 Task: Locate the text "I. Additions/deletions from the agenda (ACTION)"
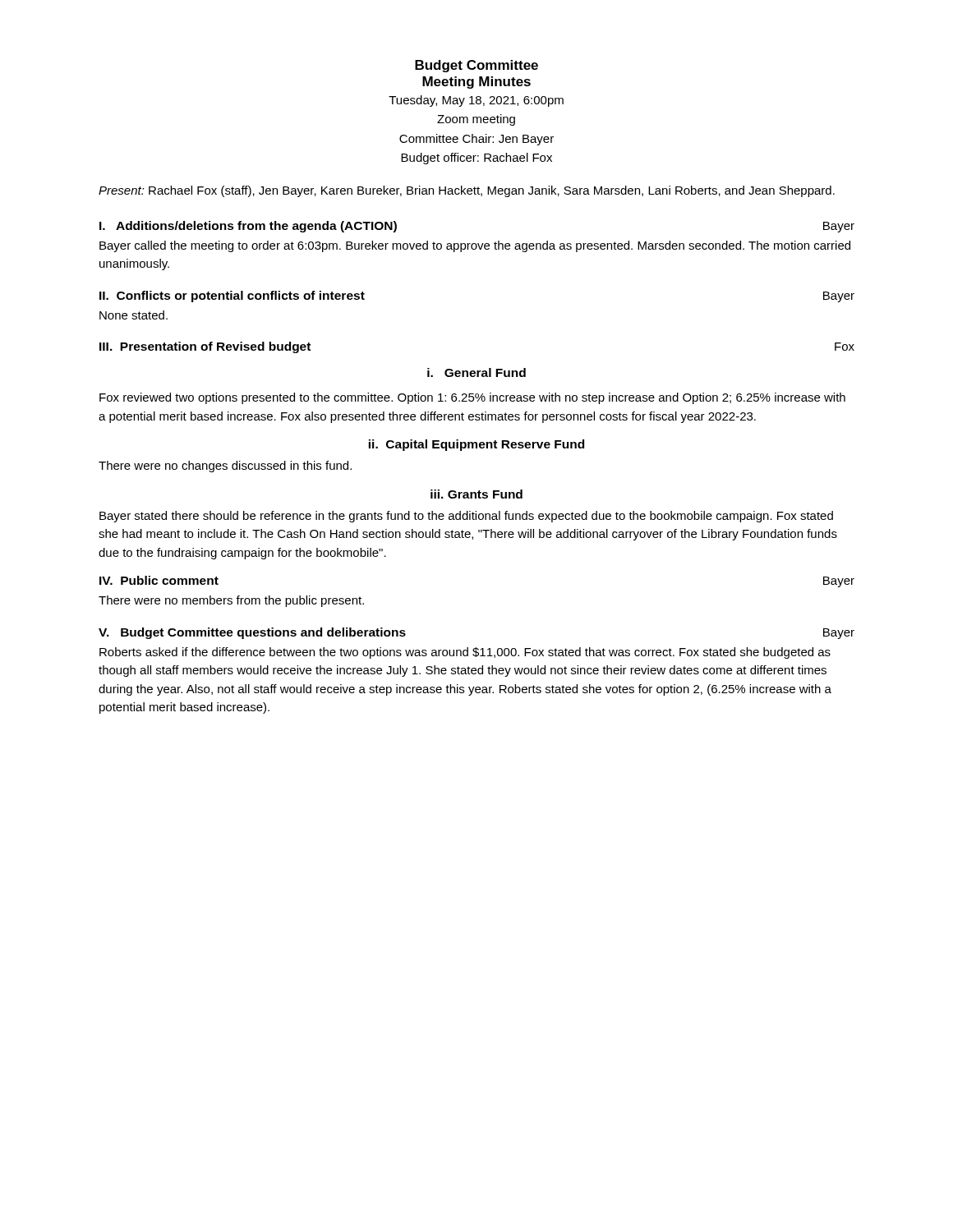(x=248, y=225)
